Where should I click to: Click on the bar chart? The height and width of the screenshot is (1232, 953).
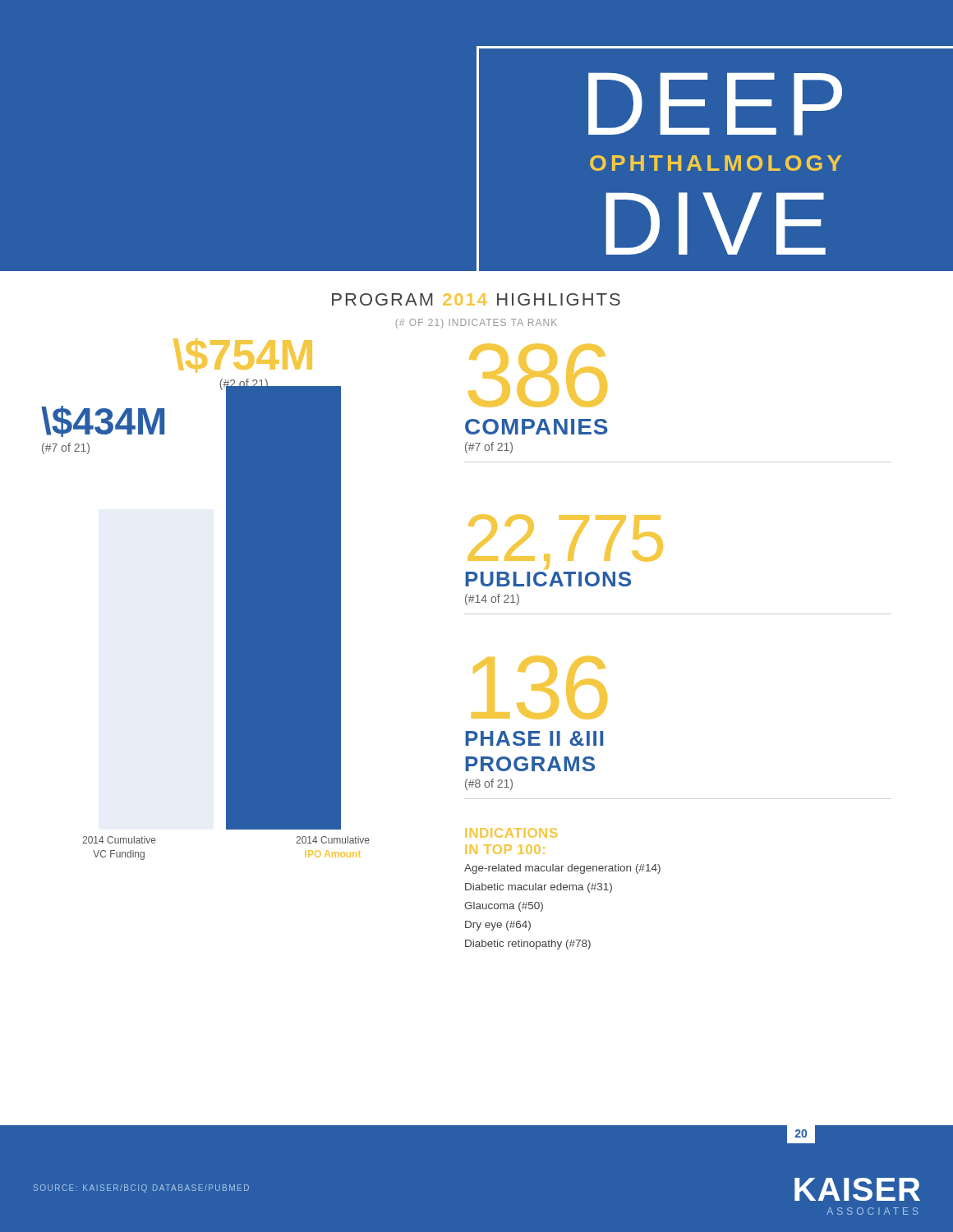tap(230, 608)
